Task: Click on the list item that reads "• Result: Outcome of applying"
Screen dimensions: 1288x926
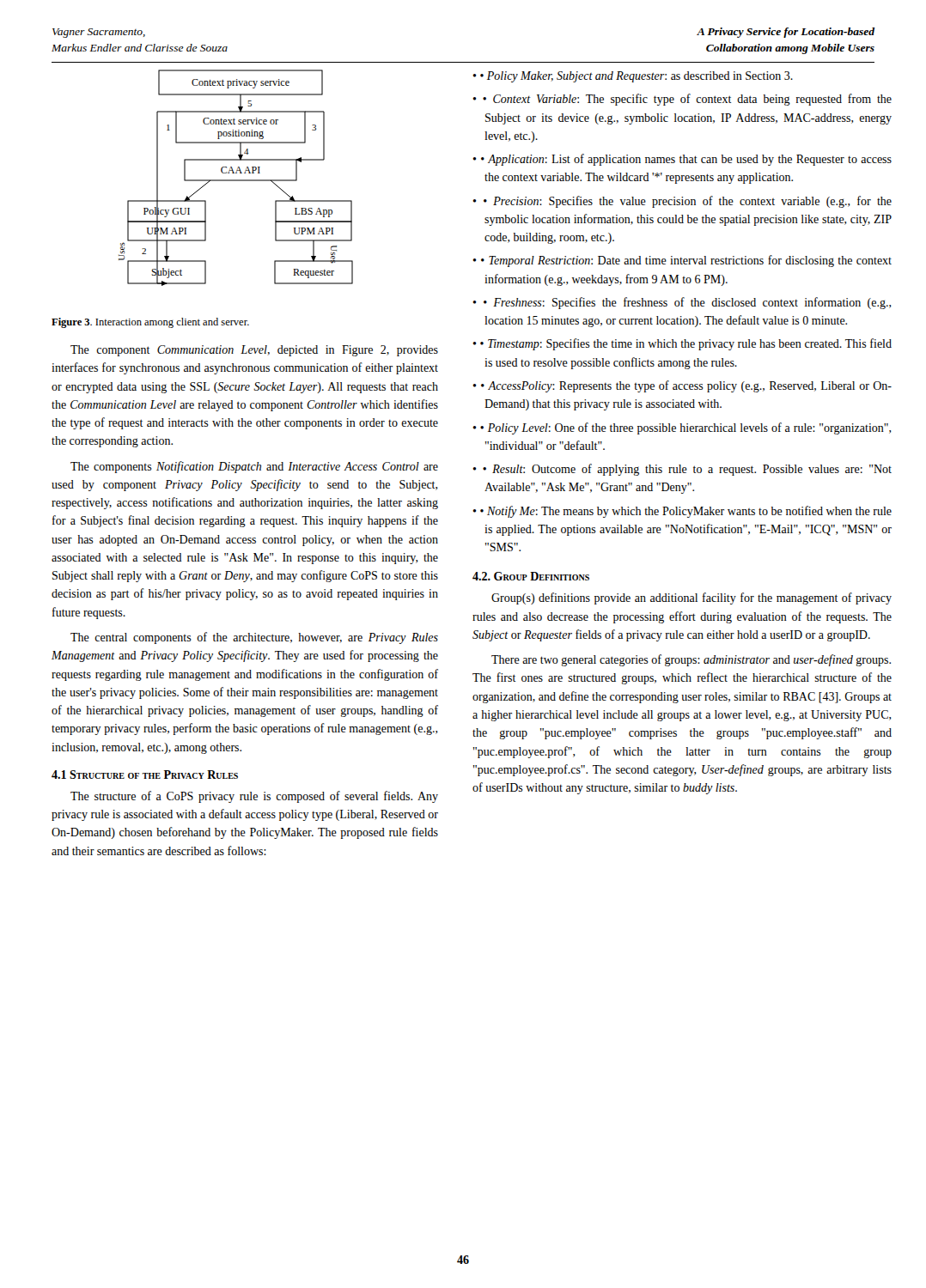Action: 687,478
